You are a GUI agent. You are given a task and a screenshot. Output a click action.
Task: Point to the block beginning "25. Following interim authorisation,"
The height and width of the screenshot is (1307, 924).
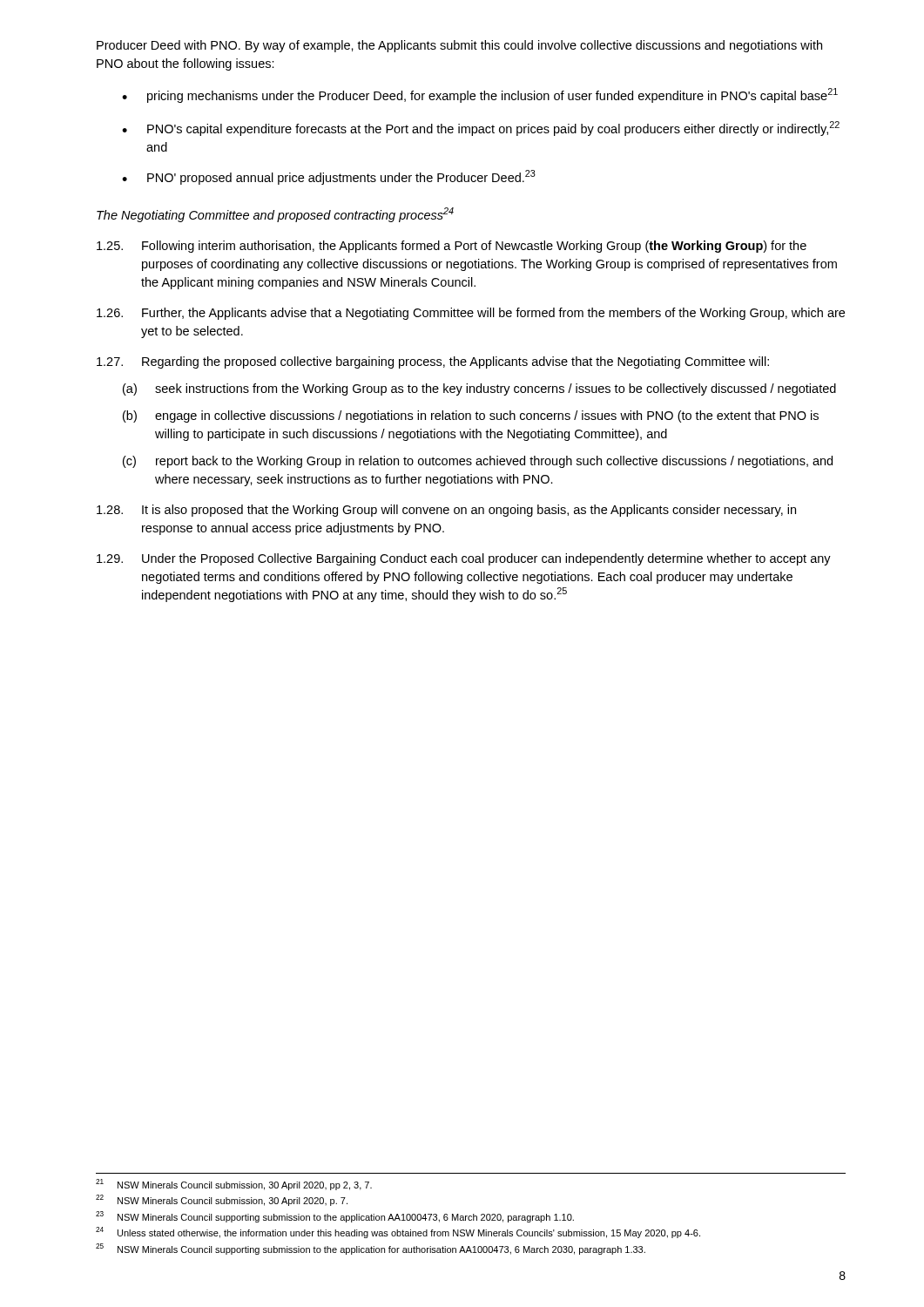click(471, 264)
